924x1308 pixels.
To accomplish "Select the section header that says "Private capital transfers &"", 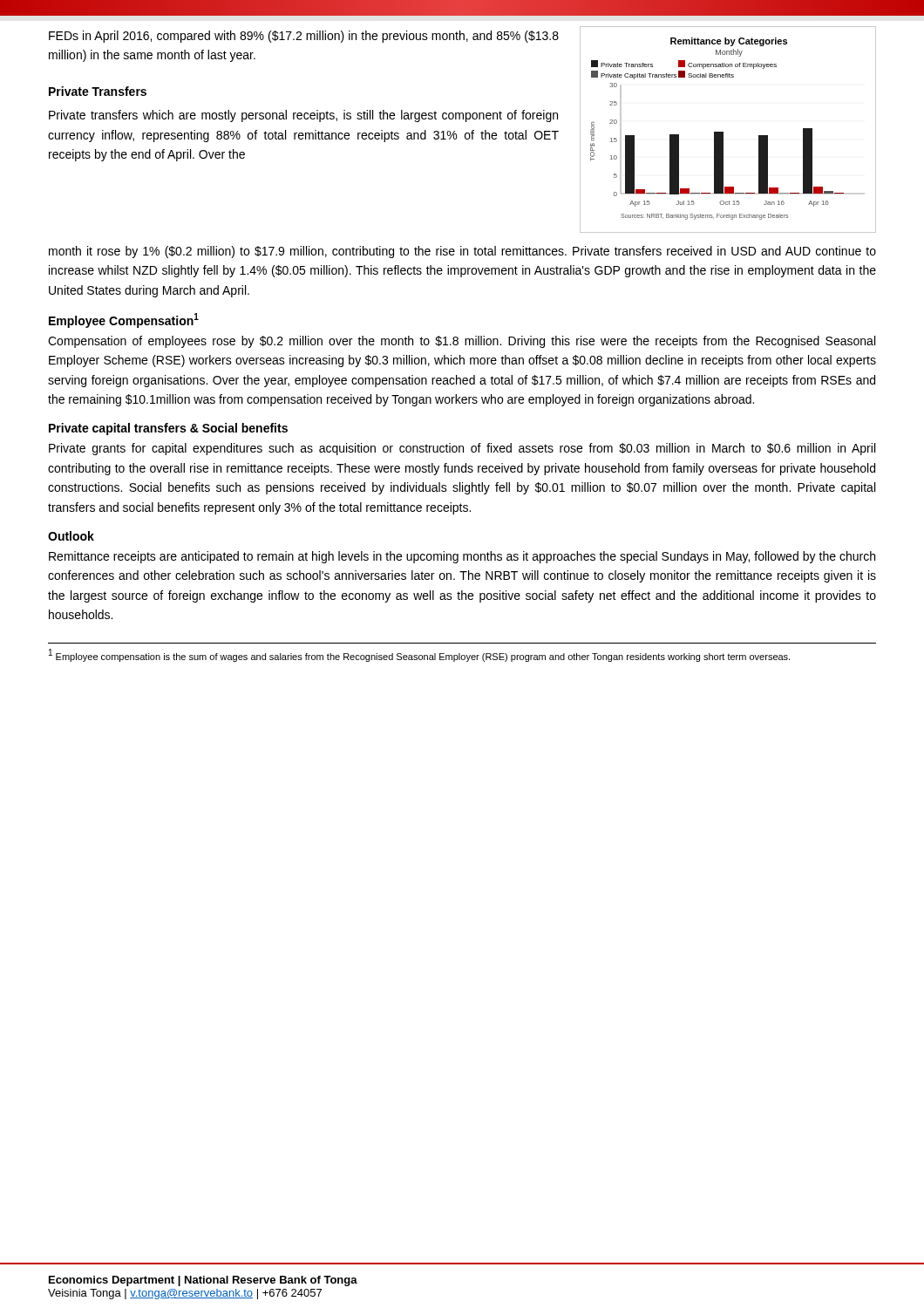I will point(168,429).
